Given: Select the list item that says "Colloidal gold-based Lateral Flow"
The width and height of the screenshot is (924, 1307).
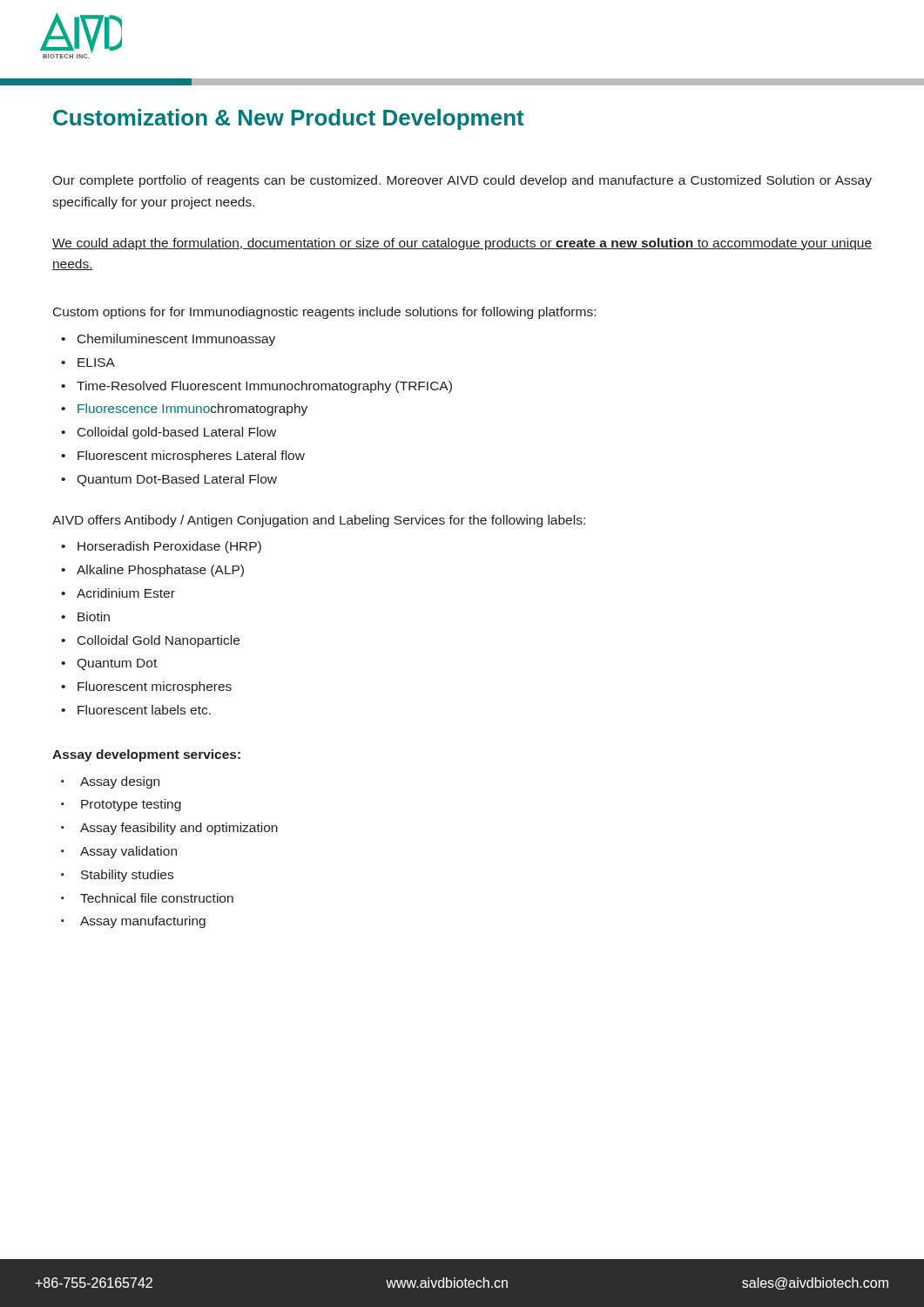Looking at the screenshot, I should [176, 432].
